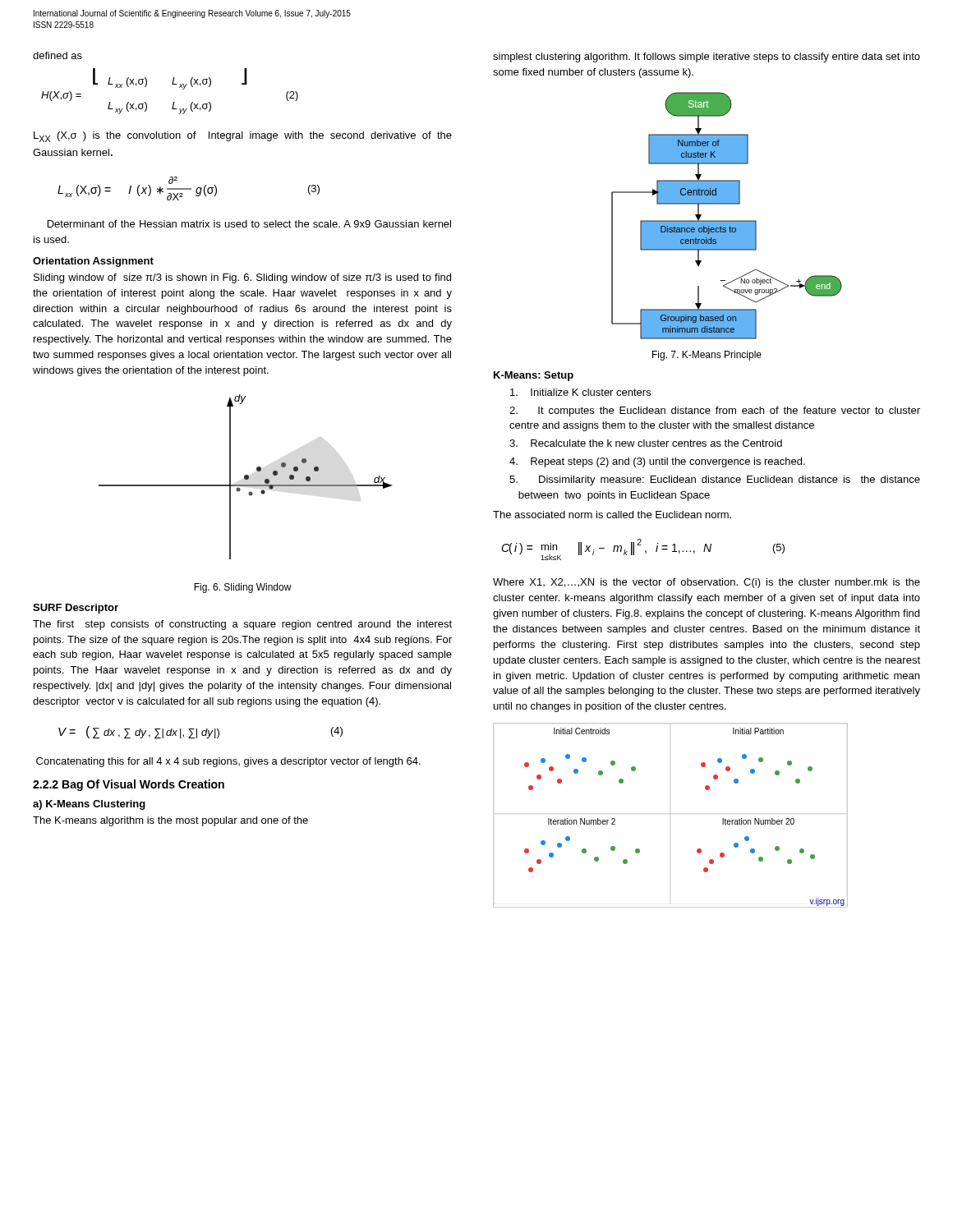This screenshot has height=1232, width=953.
Task: Select the block starting "Orientation Assignment"
Action: coord(93,261)
